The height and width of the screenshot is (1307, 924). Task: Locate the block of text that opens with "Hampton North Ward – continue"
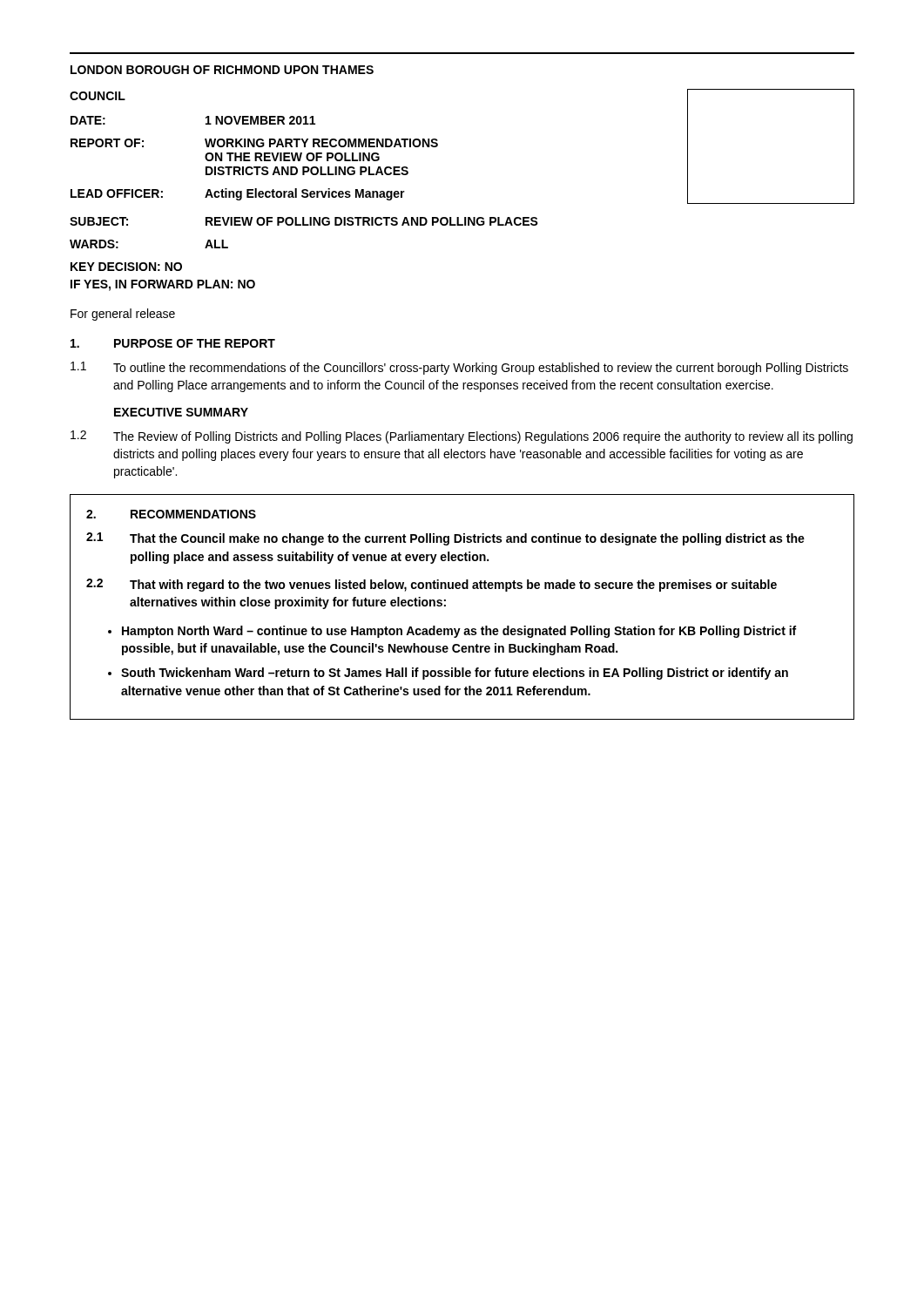[459, 639]
